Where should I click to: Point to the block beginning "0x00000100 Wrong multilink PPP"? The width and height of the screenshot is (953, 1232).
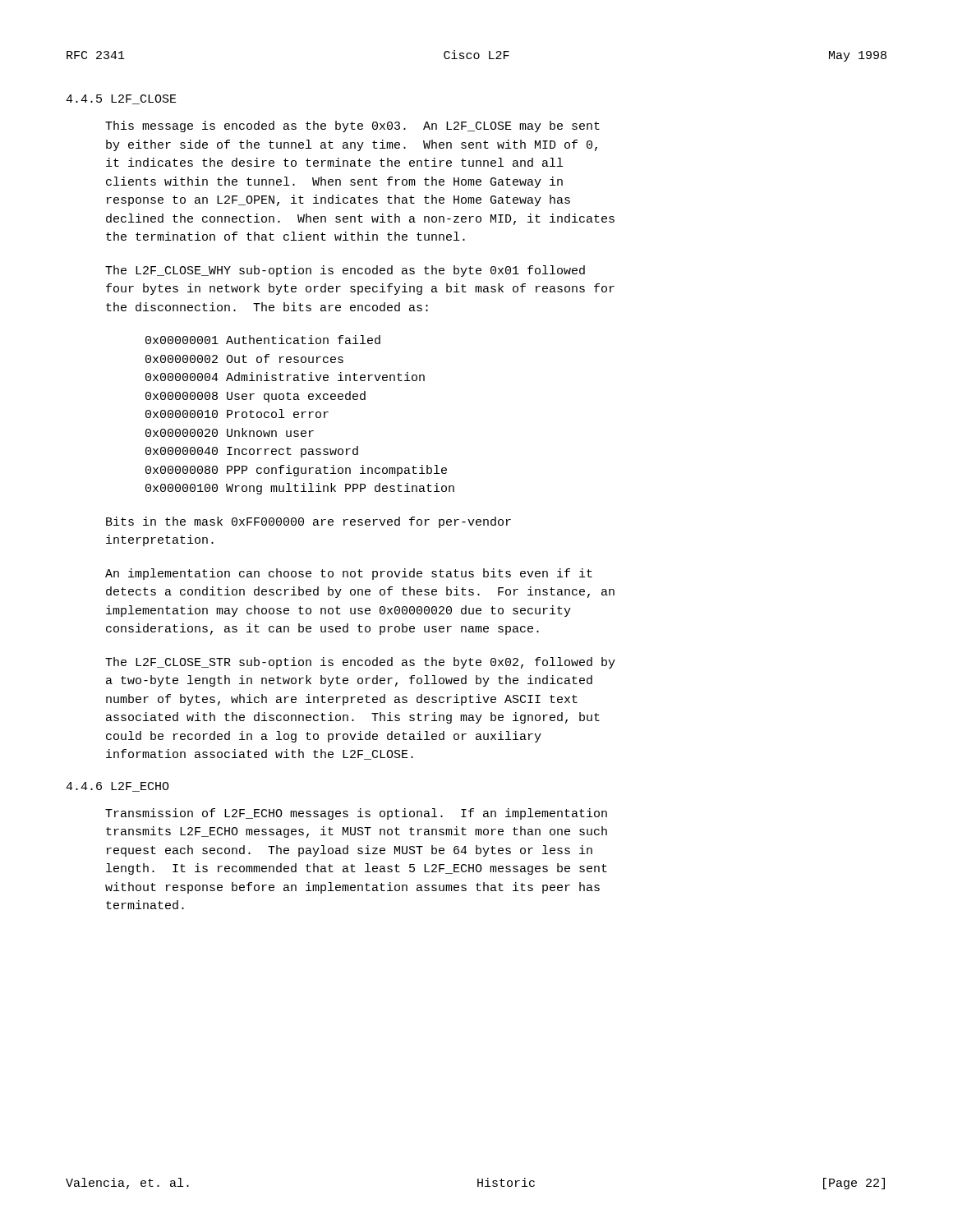tap(300, 489)
